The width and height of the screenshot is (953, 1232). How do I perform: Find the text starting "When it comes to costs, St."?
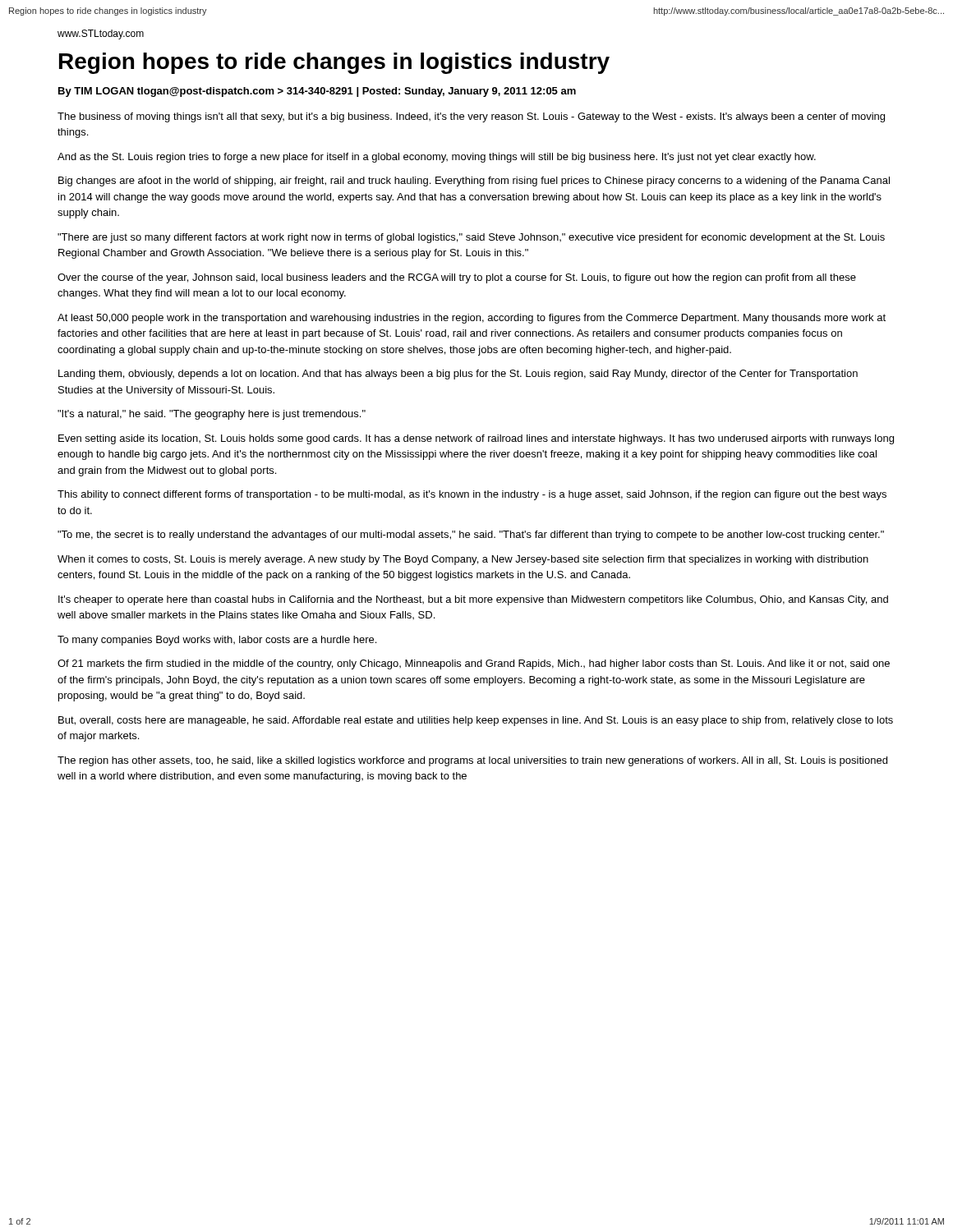[x=463, y=567]
